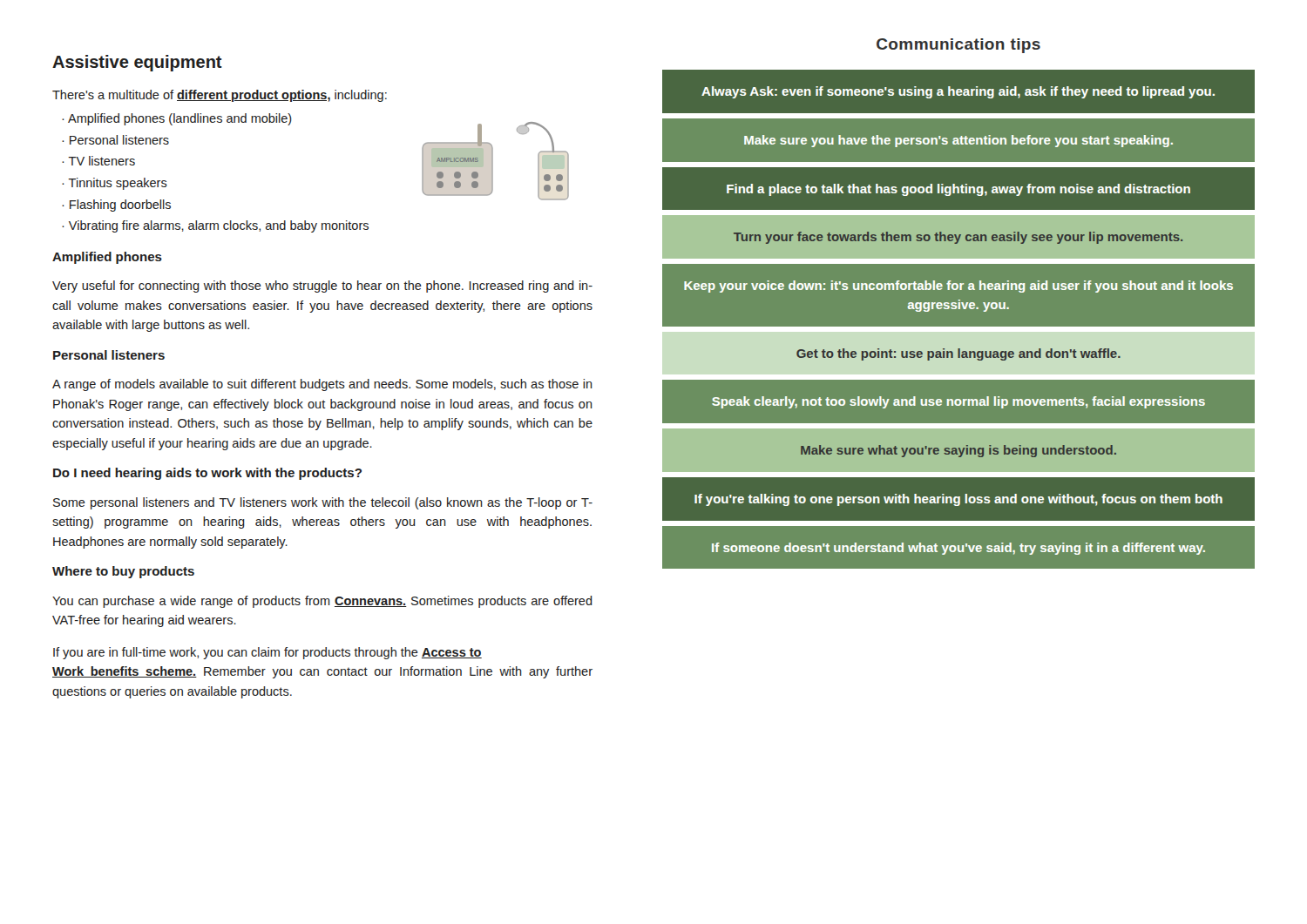1307x924 pixels.
Task: Where does it say "· TV listeners"?
Action: (x=98, y=161)
